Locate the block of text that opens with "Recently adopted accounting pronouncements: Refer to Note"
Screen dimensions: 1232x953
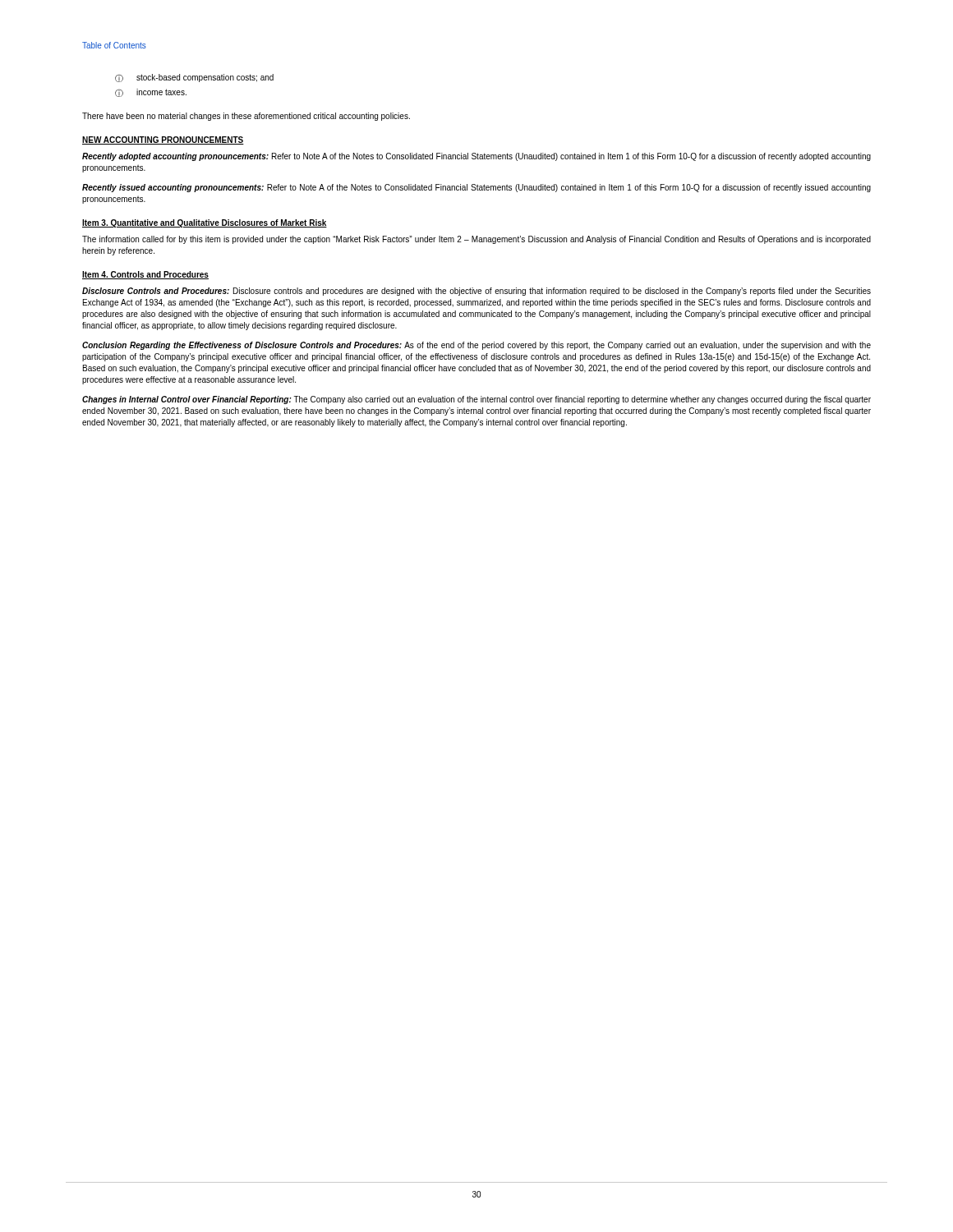click(476, 162)
